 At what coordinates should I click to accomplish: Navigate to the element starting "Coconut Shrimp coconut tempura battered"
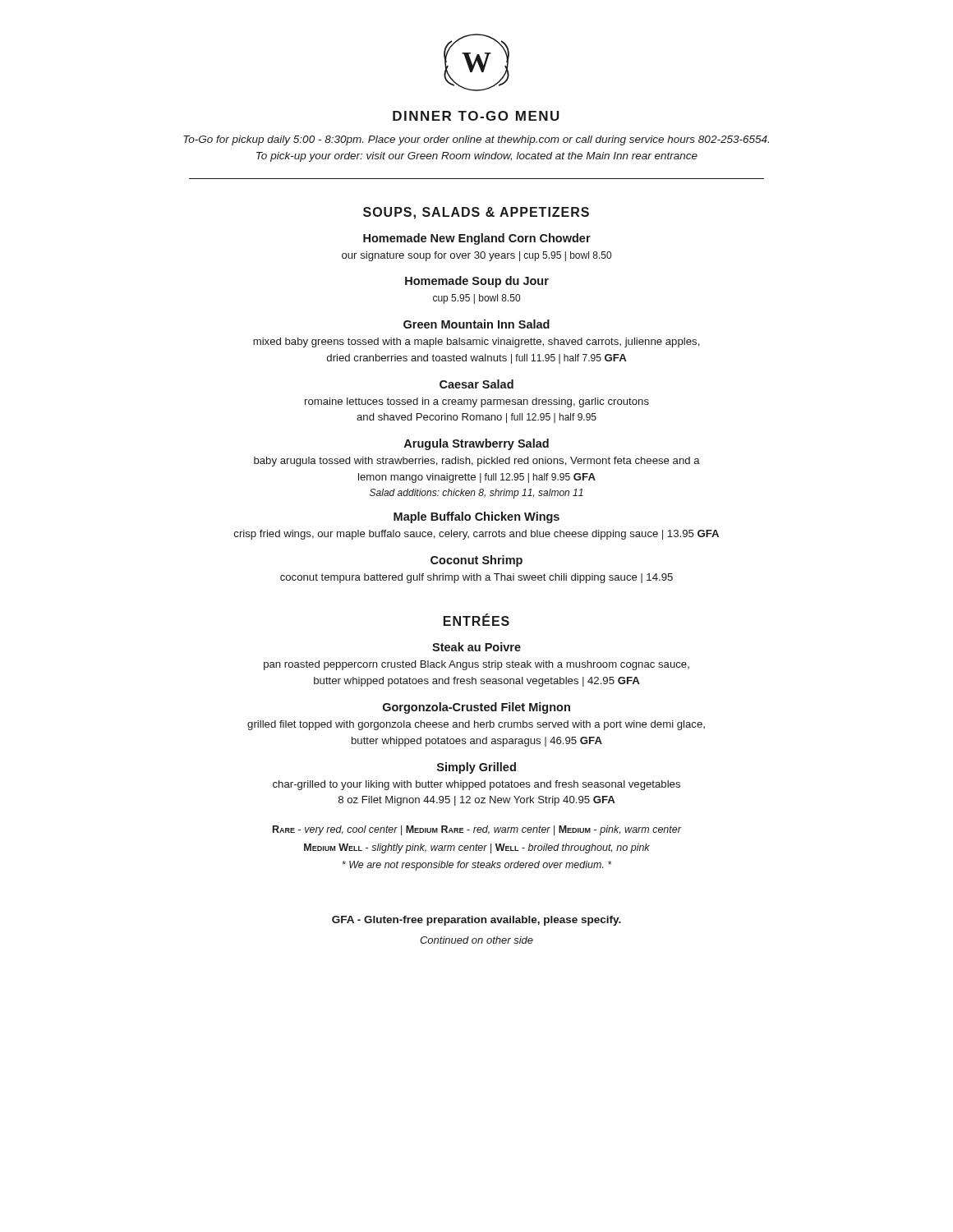tap(476, 569)
